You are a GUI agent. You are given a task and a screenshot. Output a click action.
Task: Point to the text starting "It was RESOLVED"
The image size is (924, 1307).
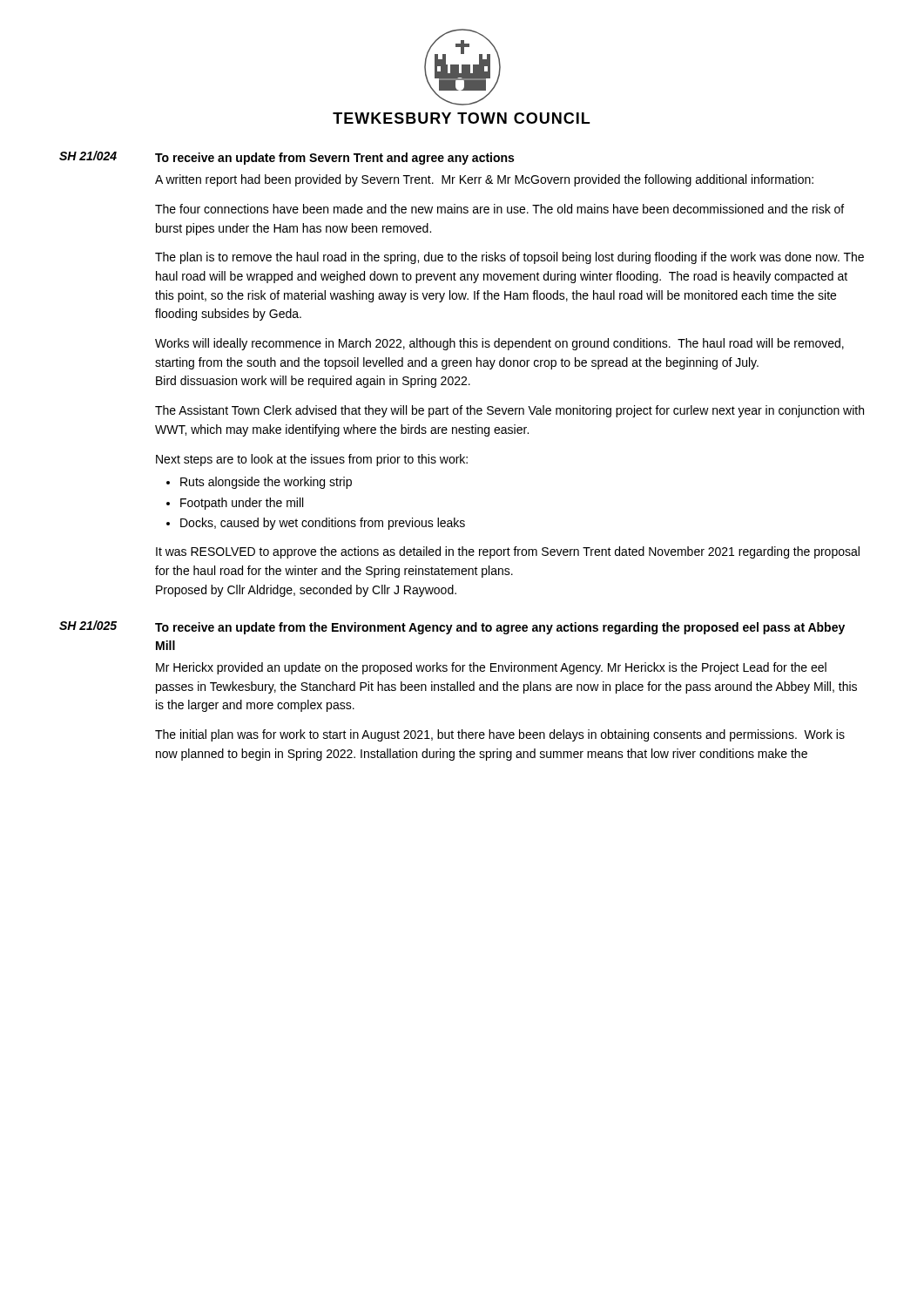click(508, 571)
